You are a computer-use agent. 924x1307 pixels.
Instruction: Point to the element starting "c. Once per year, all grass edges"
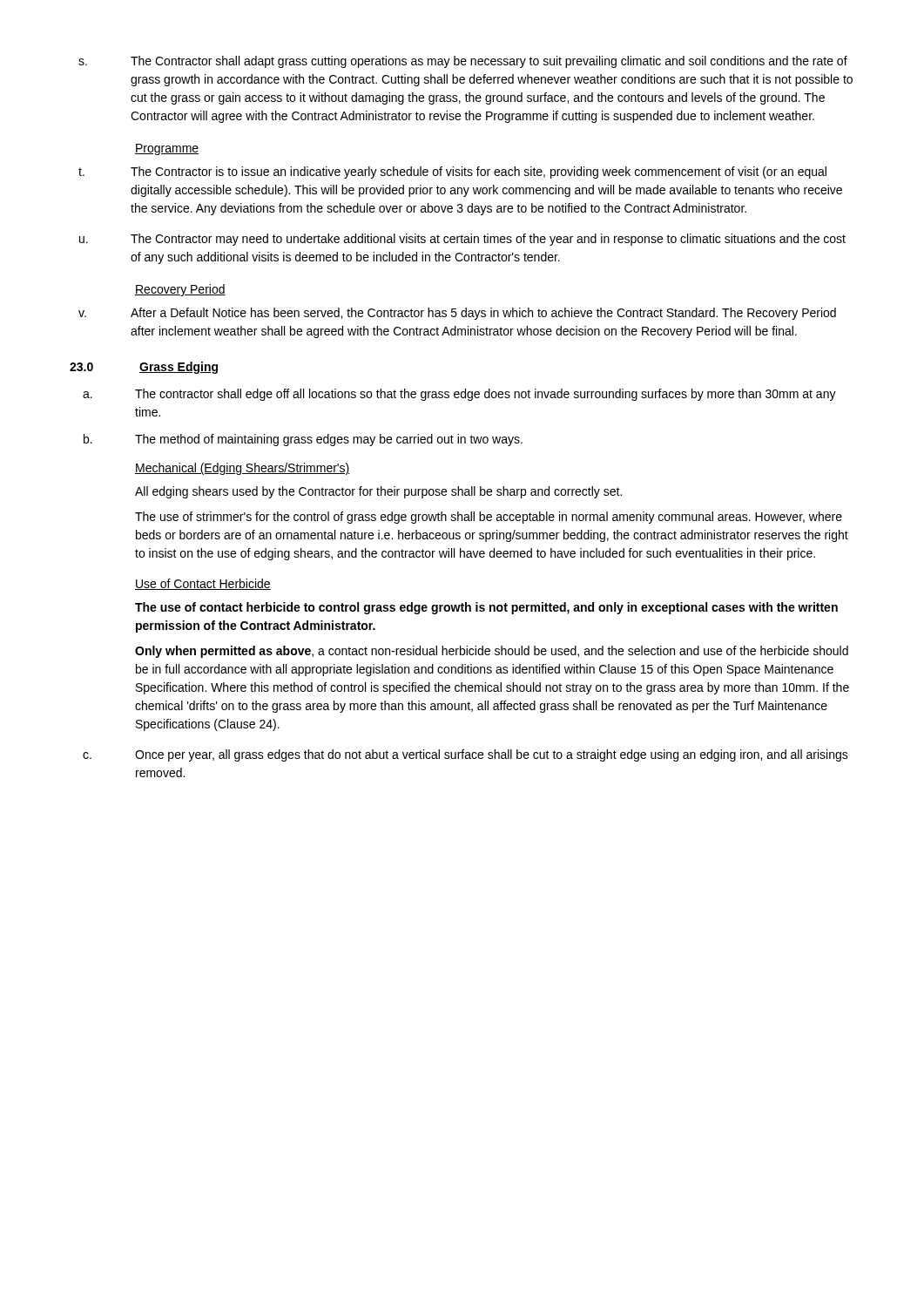(x=462, y=764)
